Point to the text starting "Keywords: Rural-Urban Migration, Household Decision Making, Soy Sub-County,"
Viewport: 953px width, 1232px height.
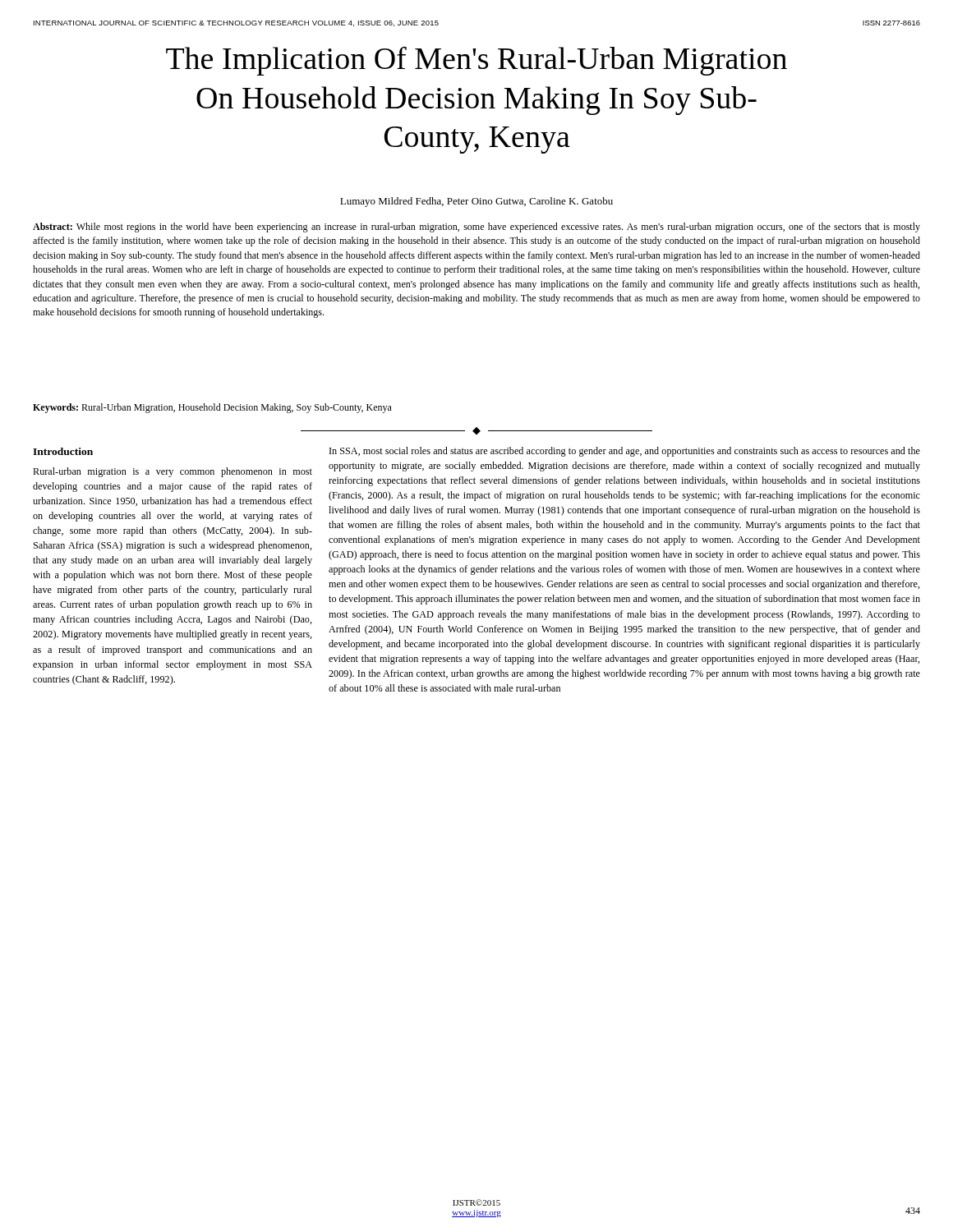(x=212, y=407)
